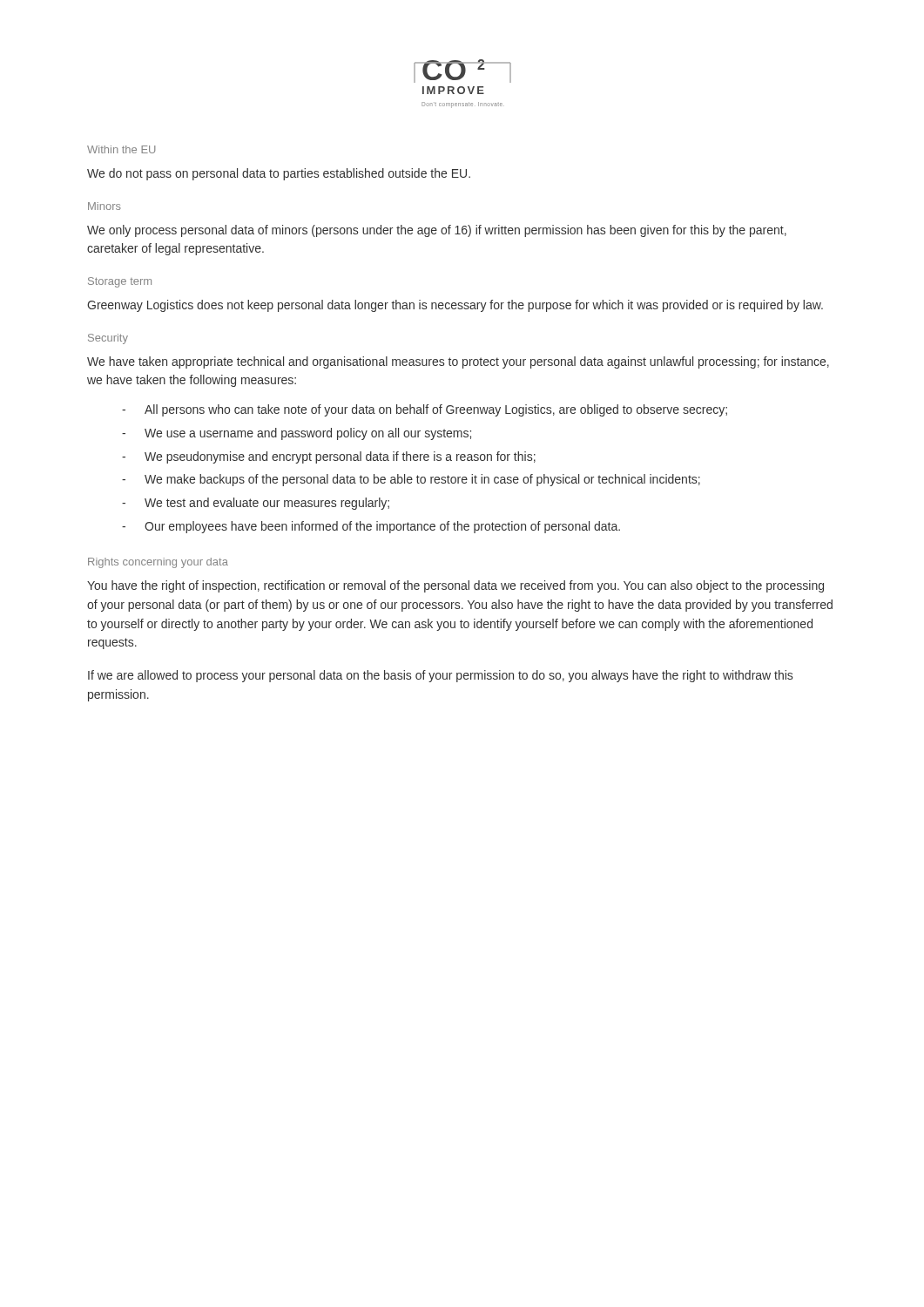The image size is (924, 1307).
Task: Locate the section header containing "Storage term"
Action: coord(120,281)
